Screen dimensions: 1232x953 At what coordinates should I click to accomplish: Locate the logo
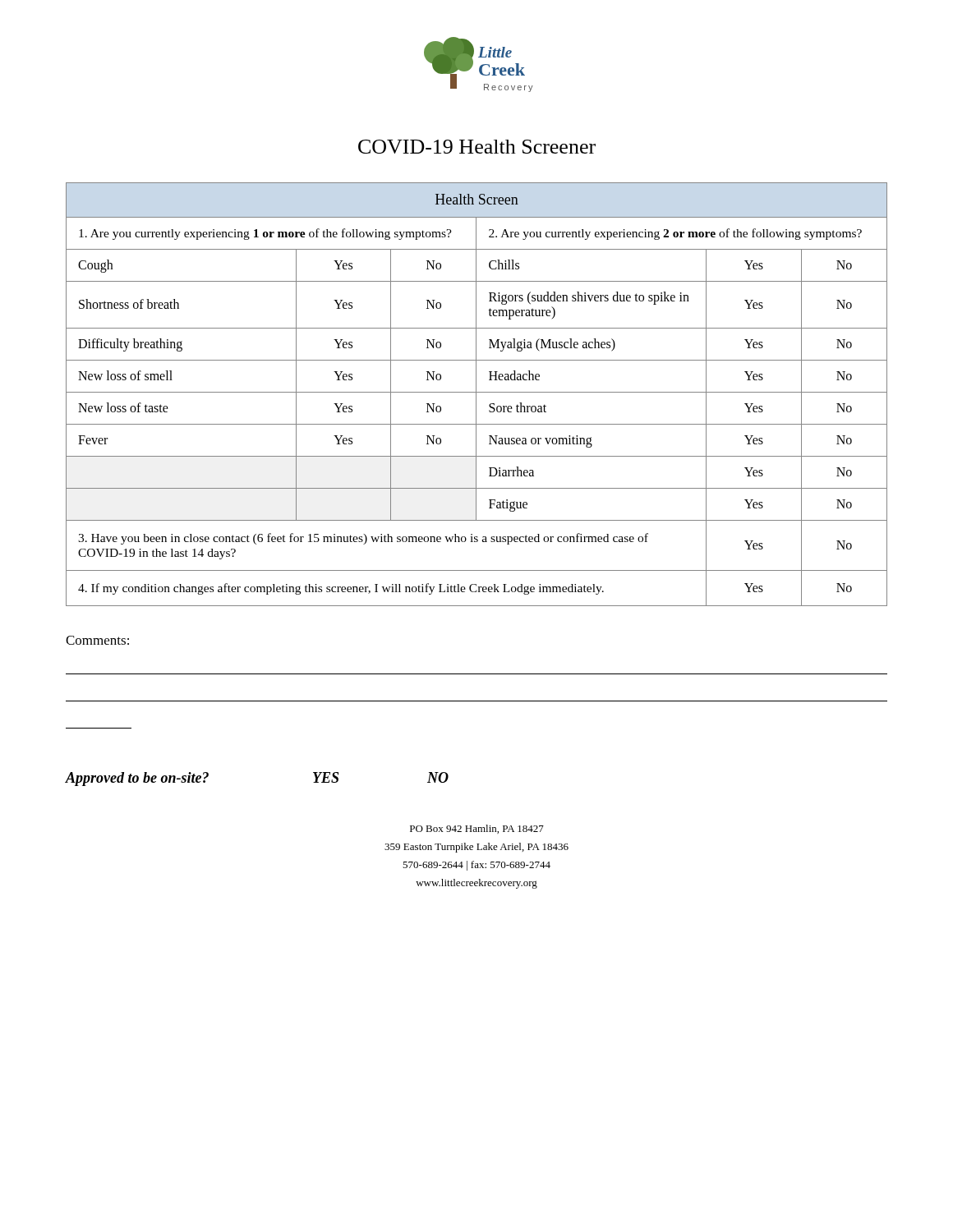point(476,71)
